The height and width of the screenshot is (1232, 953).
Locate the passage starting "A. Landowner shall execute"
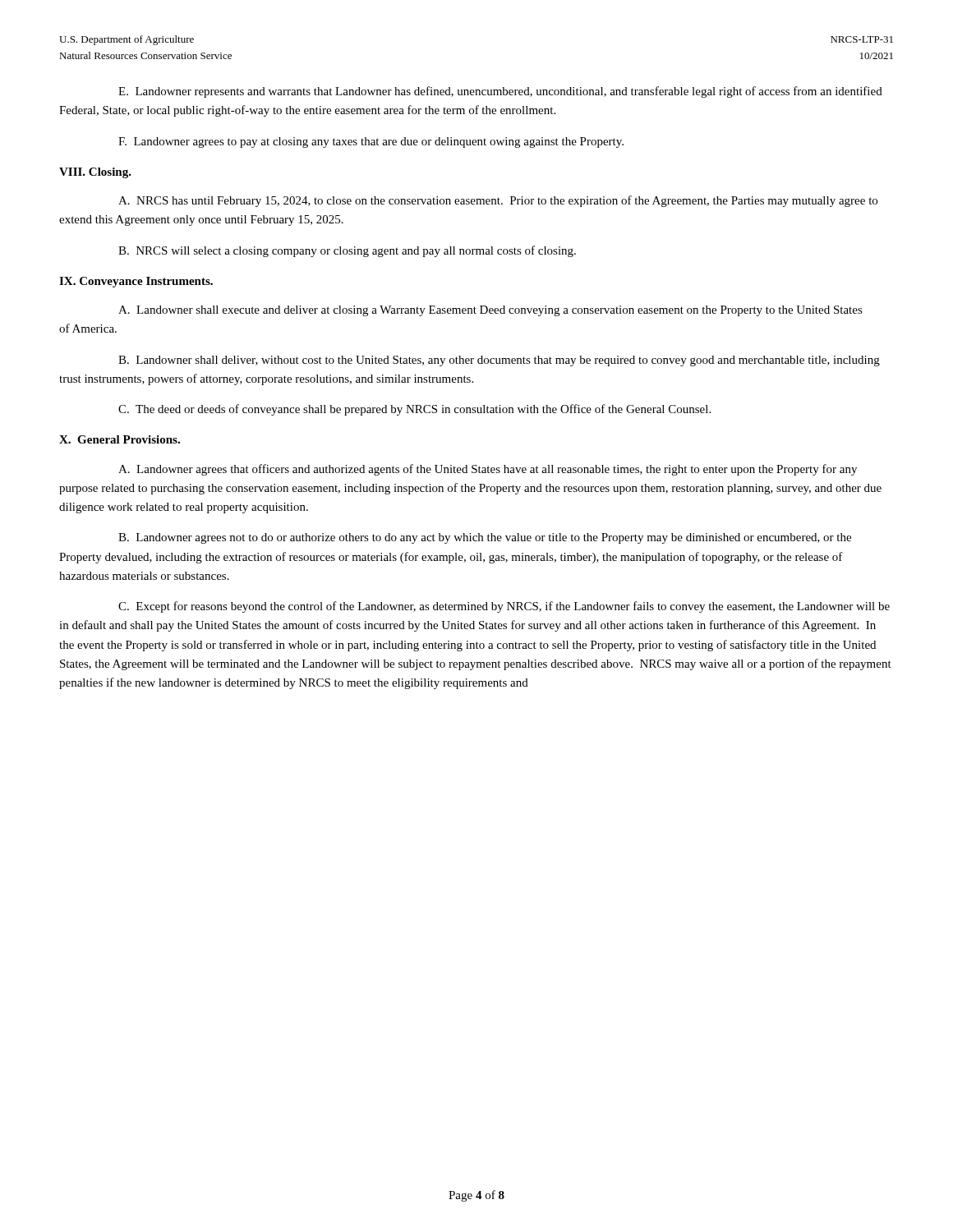point(461,319)
